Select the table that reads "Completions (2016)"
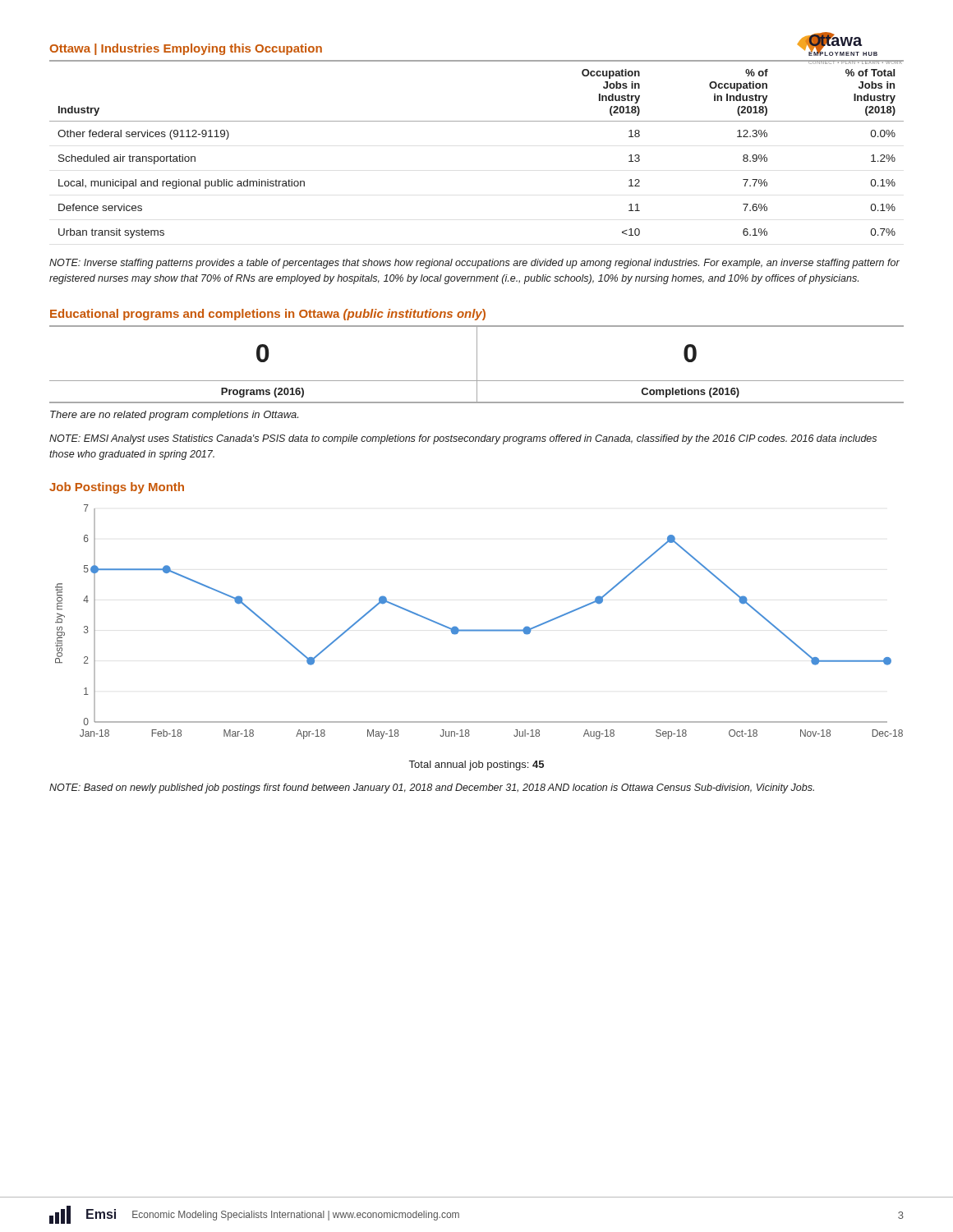 476,364
